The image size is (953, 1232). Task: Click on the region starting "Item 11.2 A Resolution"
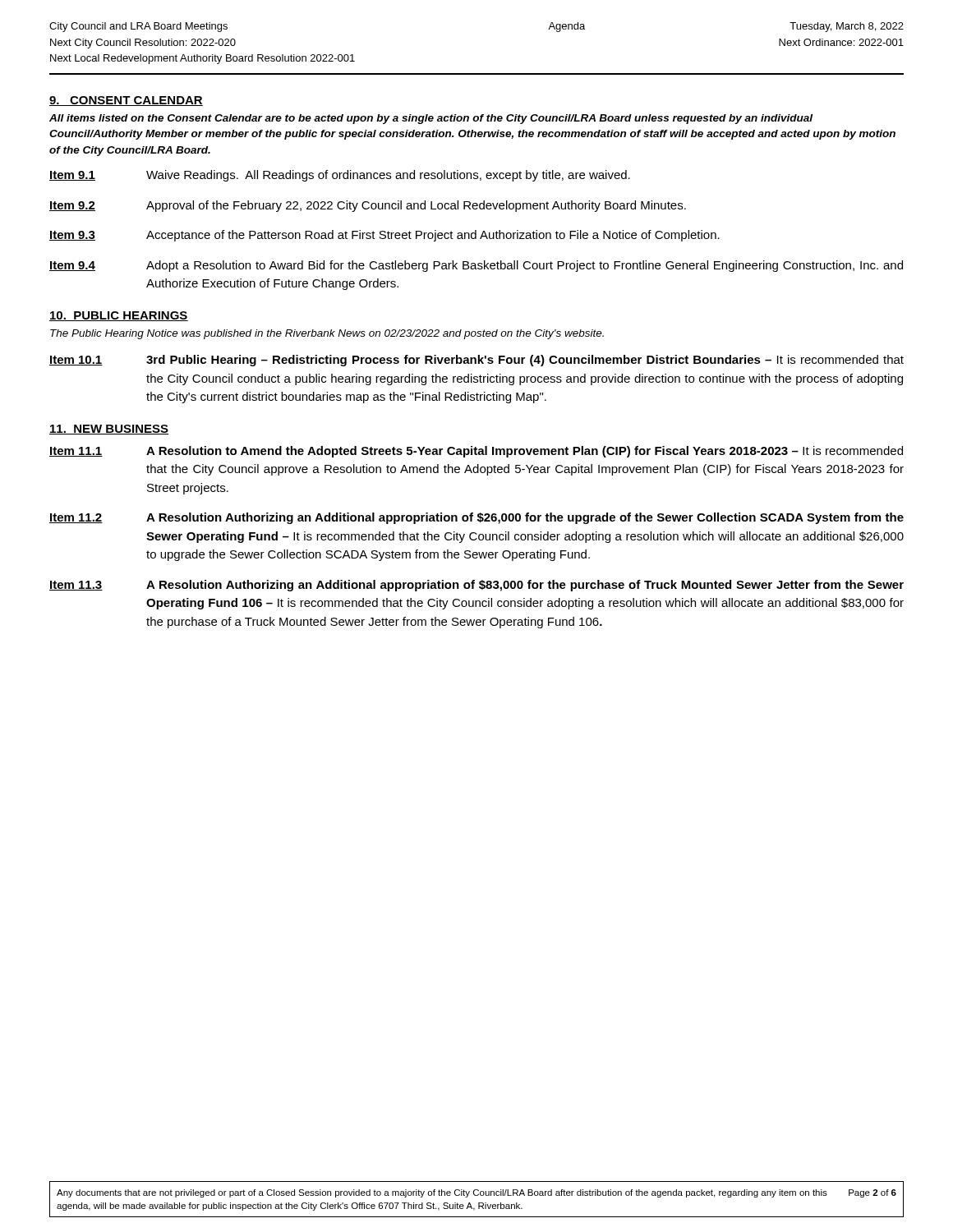point(476,536)
